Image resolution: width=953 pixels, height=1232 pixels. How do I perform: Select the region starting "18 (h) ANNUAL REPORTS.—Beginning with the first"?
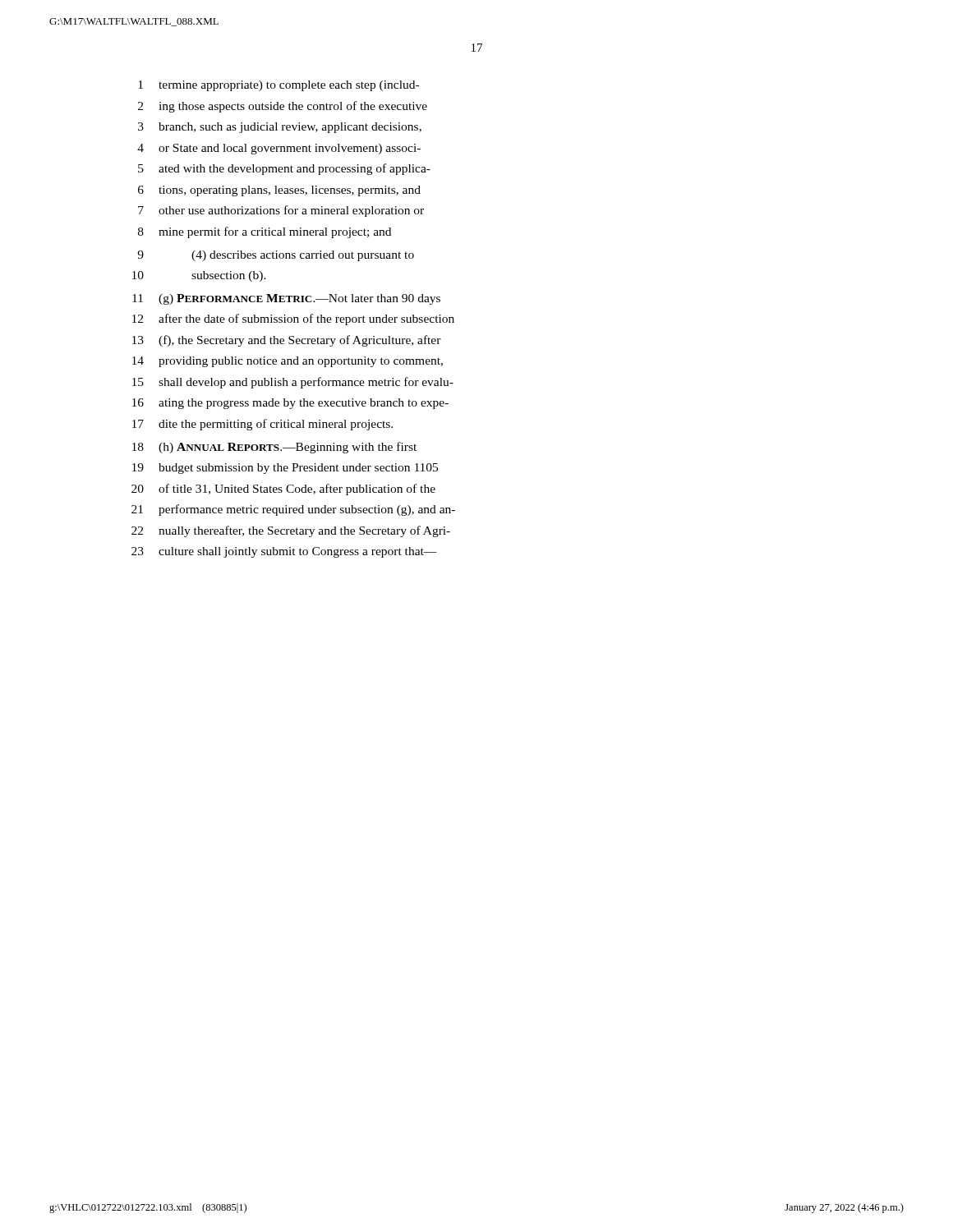click(x=274, y=448)
